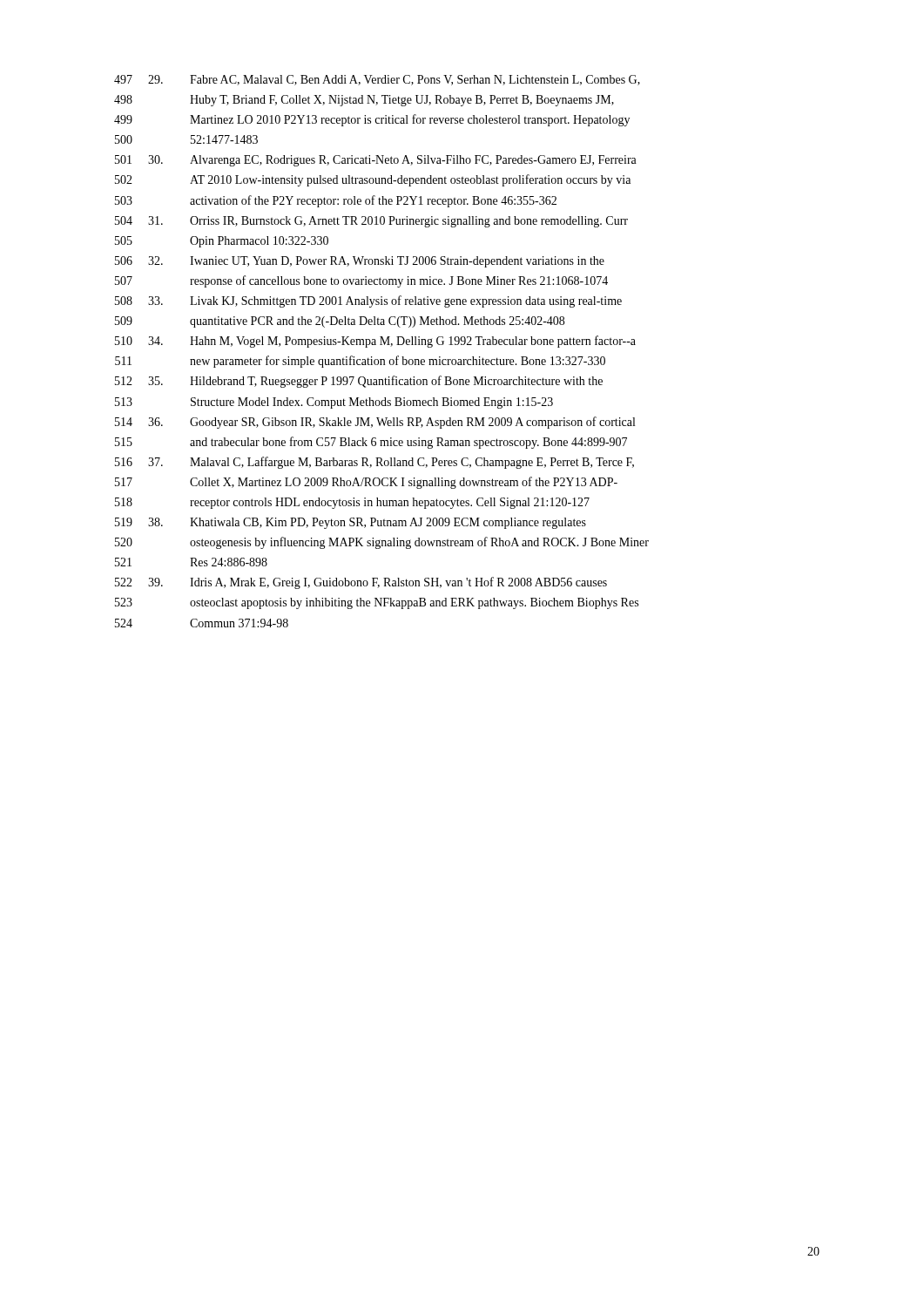Locate the list item that says "519 38. Khatiwala CB, Kim"
This screenshot has height=1307, width=924.
click(x=453, y=522)
